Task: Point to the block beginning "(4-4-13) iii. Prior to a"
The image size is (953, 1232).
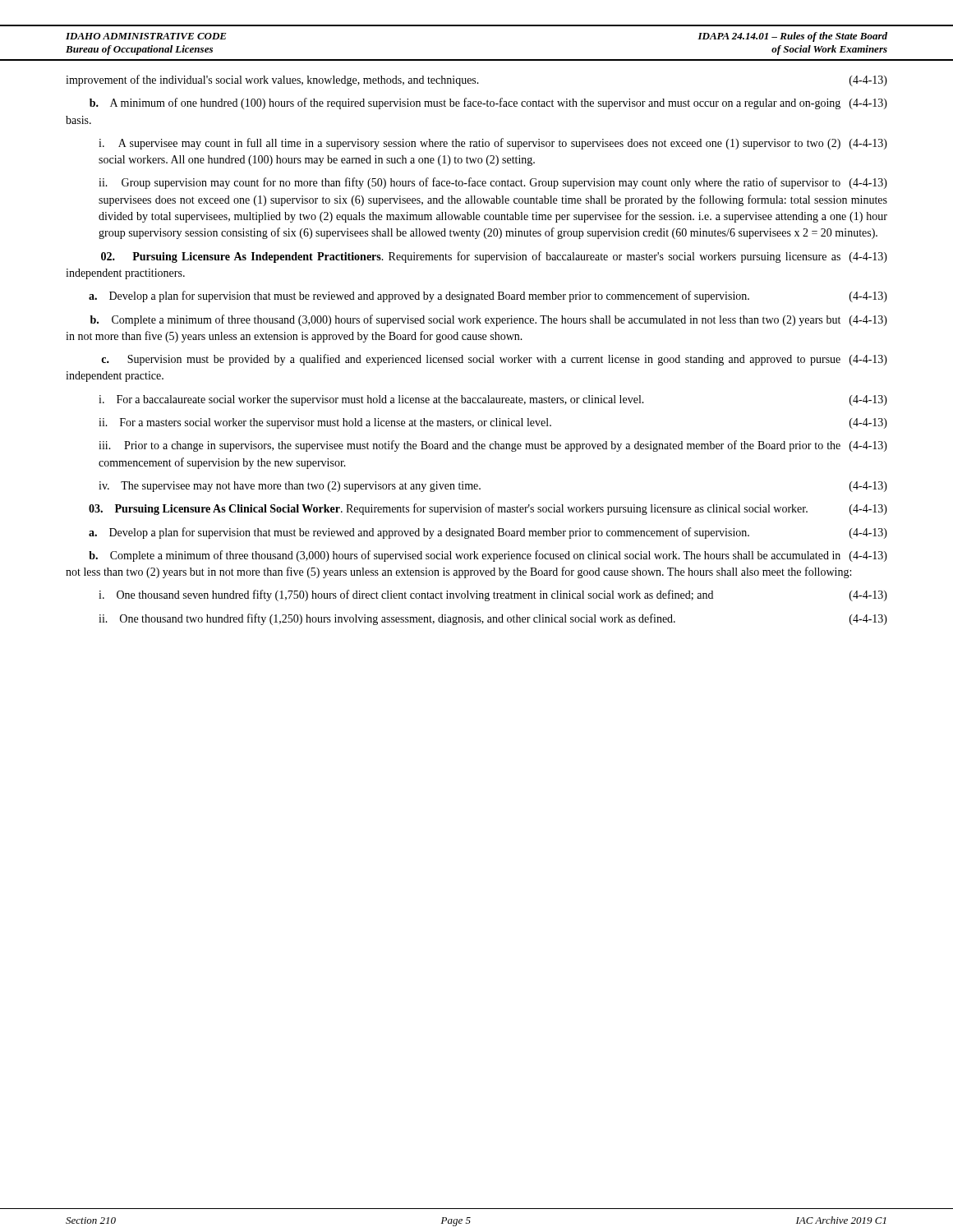Action: pyautogui.click(x=493, y=453)
